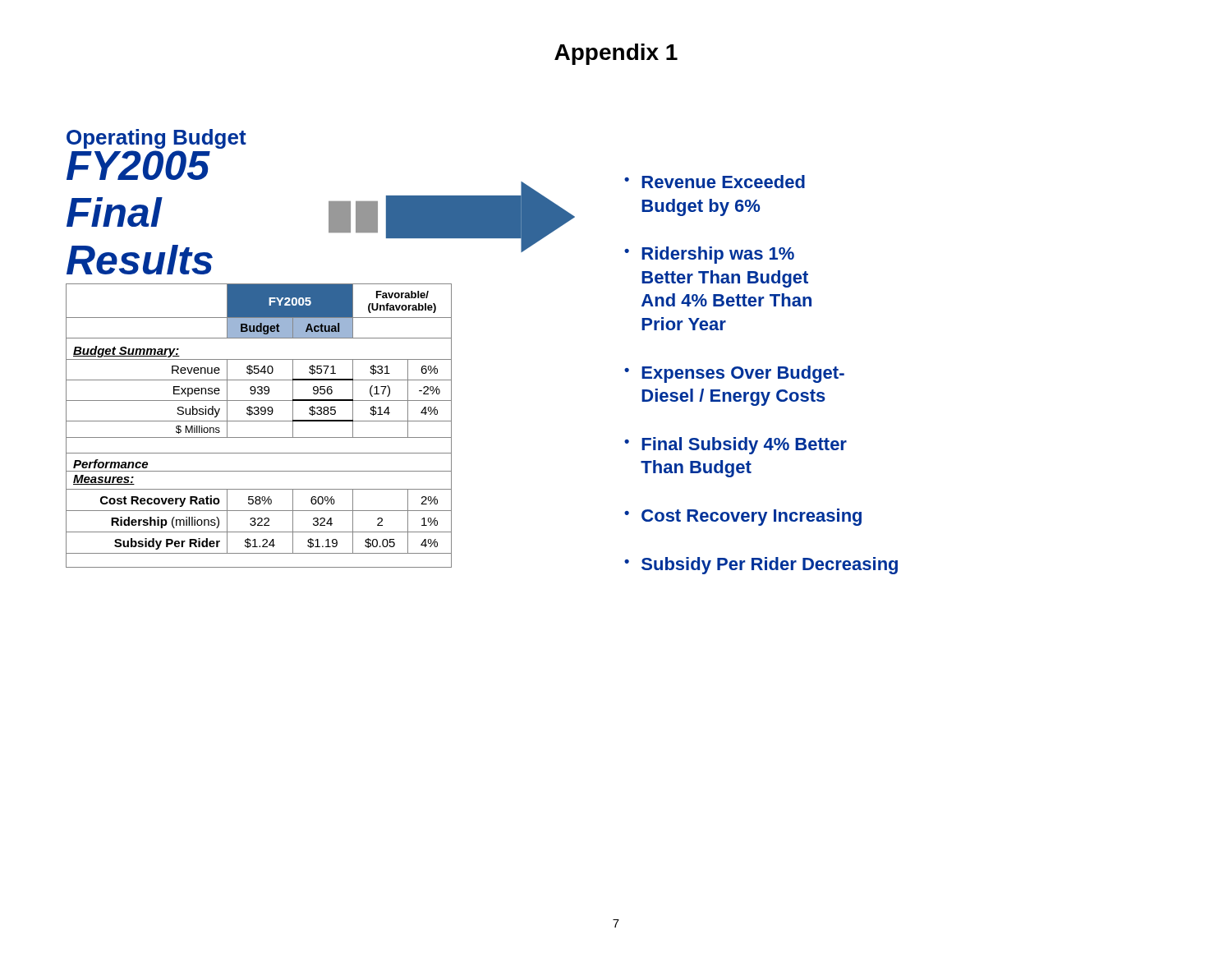Find the list item with the text "• Ridership was 1%Better Than BudgetAnd 4% Better"

(x=718, y=290)
